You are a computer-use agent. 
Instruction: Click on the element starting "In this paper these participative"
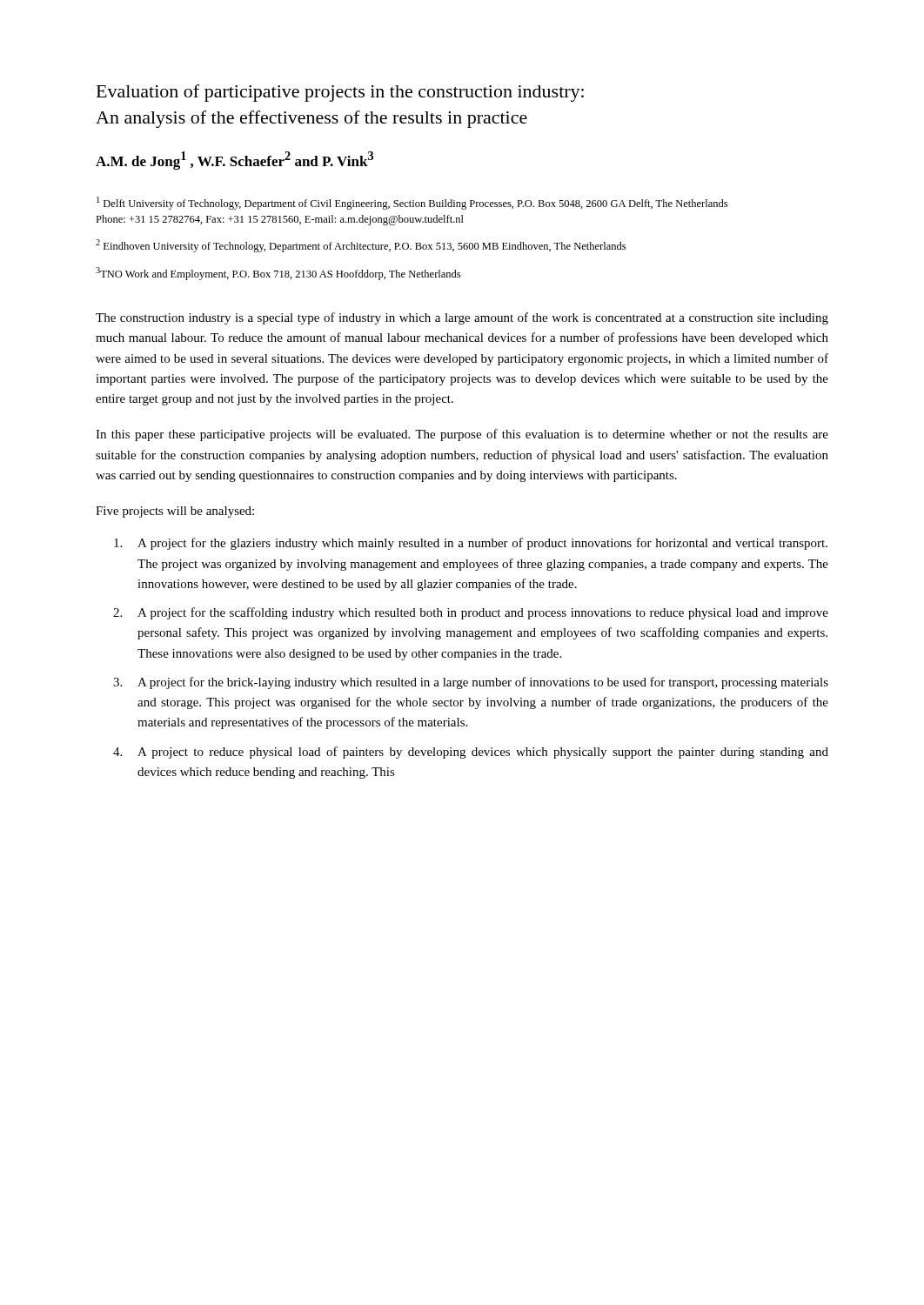[x=462, y=455]
